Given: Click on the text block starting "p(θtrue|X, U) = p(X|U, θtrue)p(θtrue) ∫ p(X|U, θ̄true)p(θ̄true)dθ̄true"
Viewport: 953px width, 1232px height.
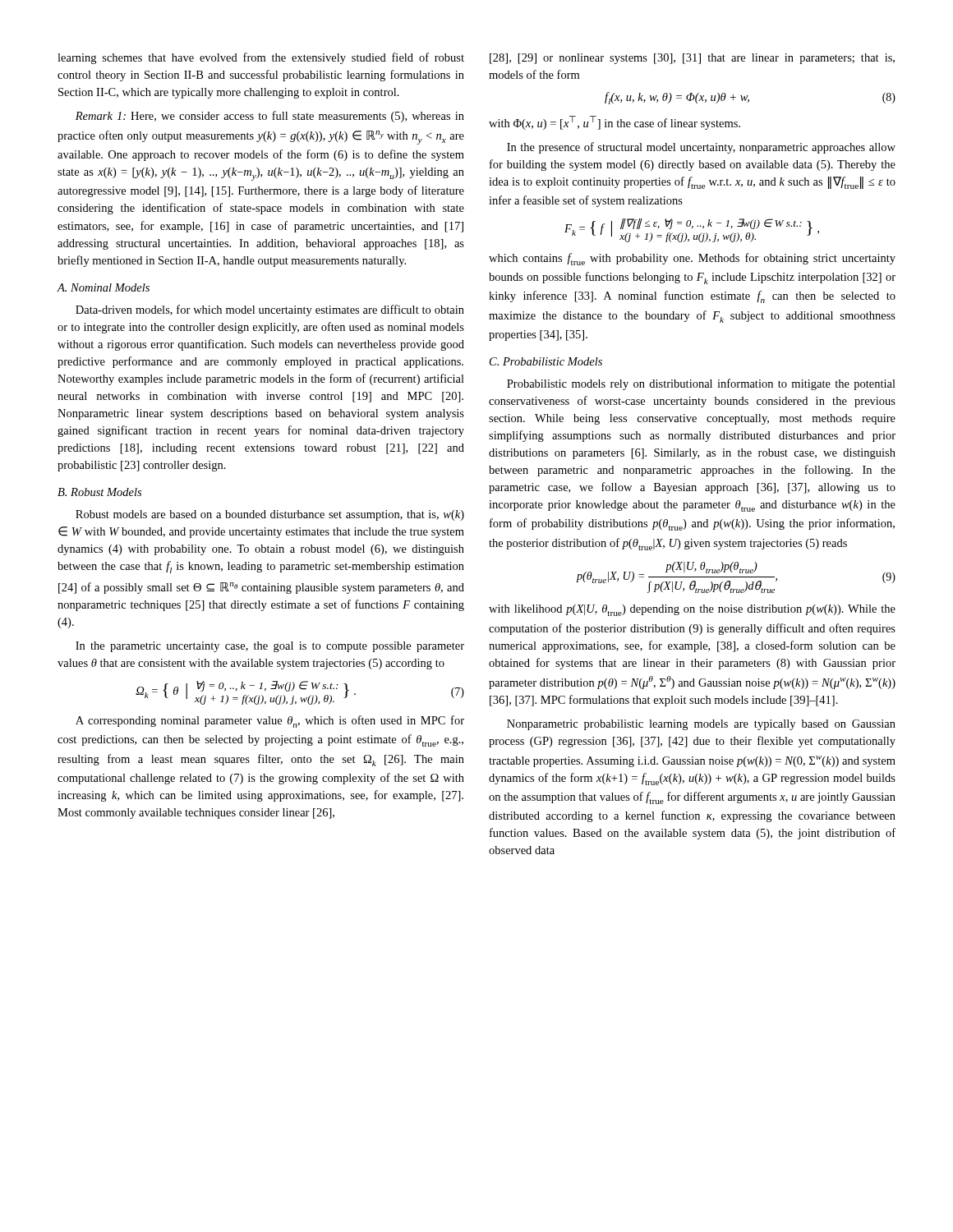Looking at the screenshot, I should click(692, 577).
